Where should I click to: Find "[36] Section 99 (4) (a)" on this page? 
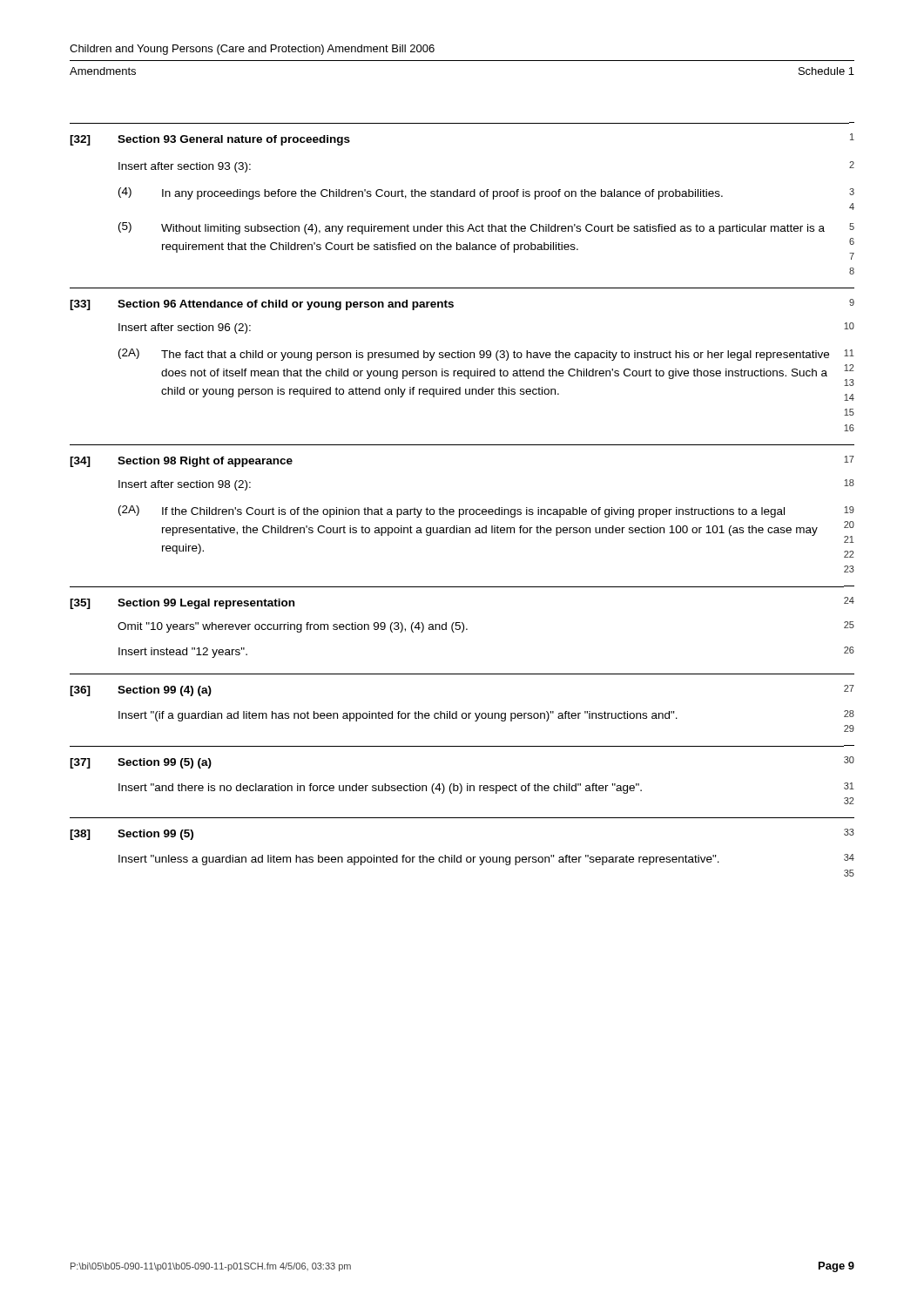(457, 685)
